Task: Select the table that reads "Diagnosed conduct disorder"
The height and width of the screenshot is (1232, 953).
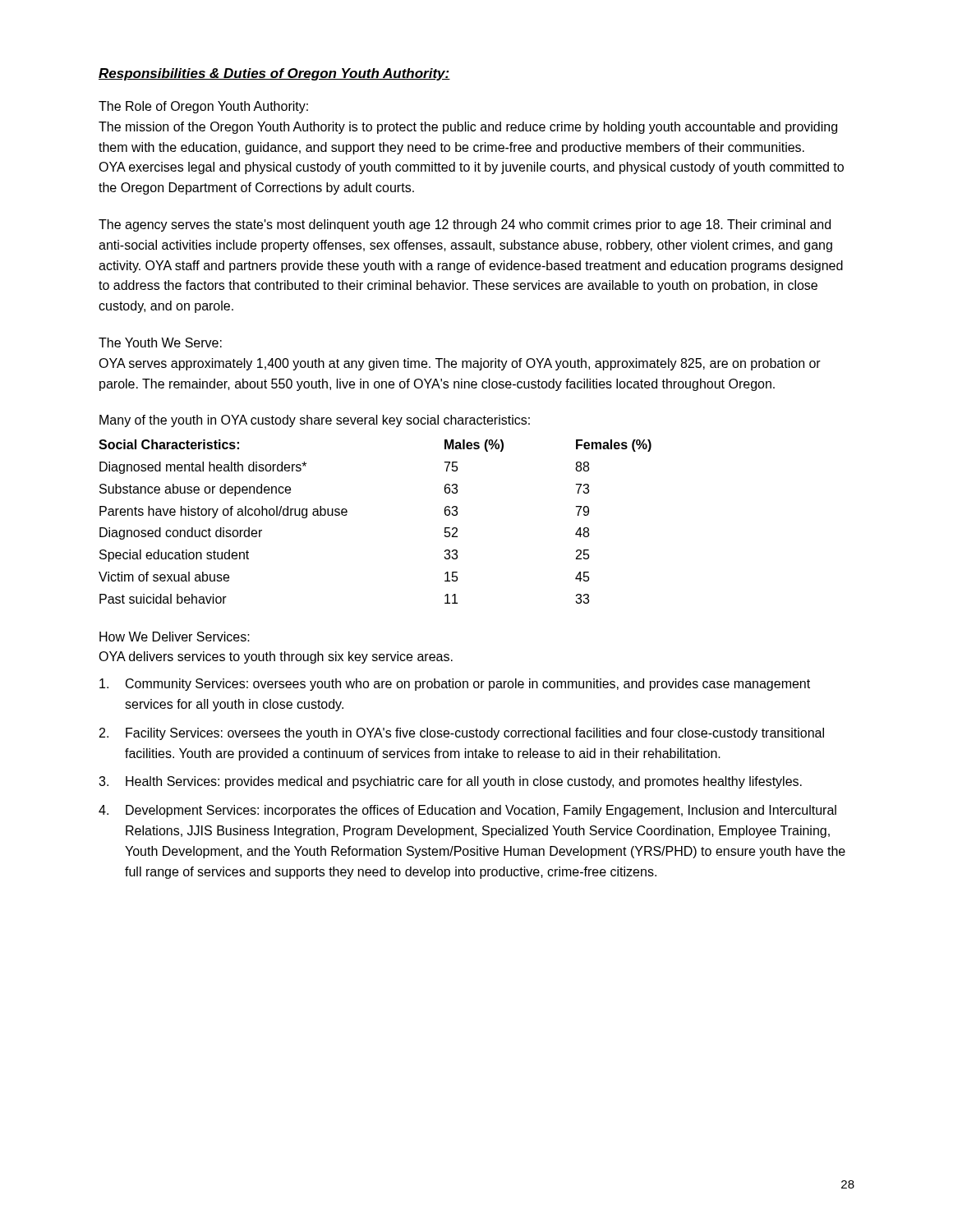Action: tap(476, 523)
